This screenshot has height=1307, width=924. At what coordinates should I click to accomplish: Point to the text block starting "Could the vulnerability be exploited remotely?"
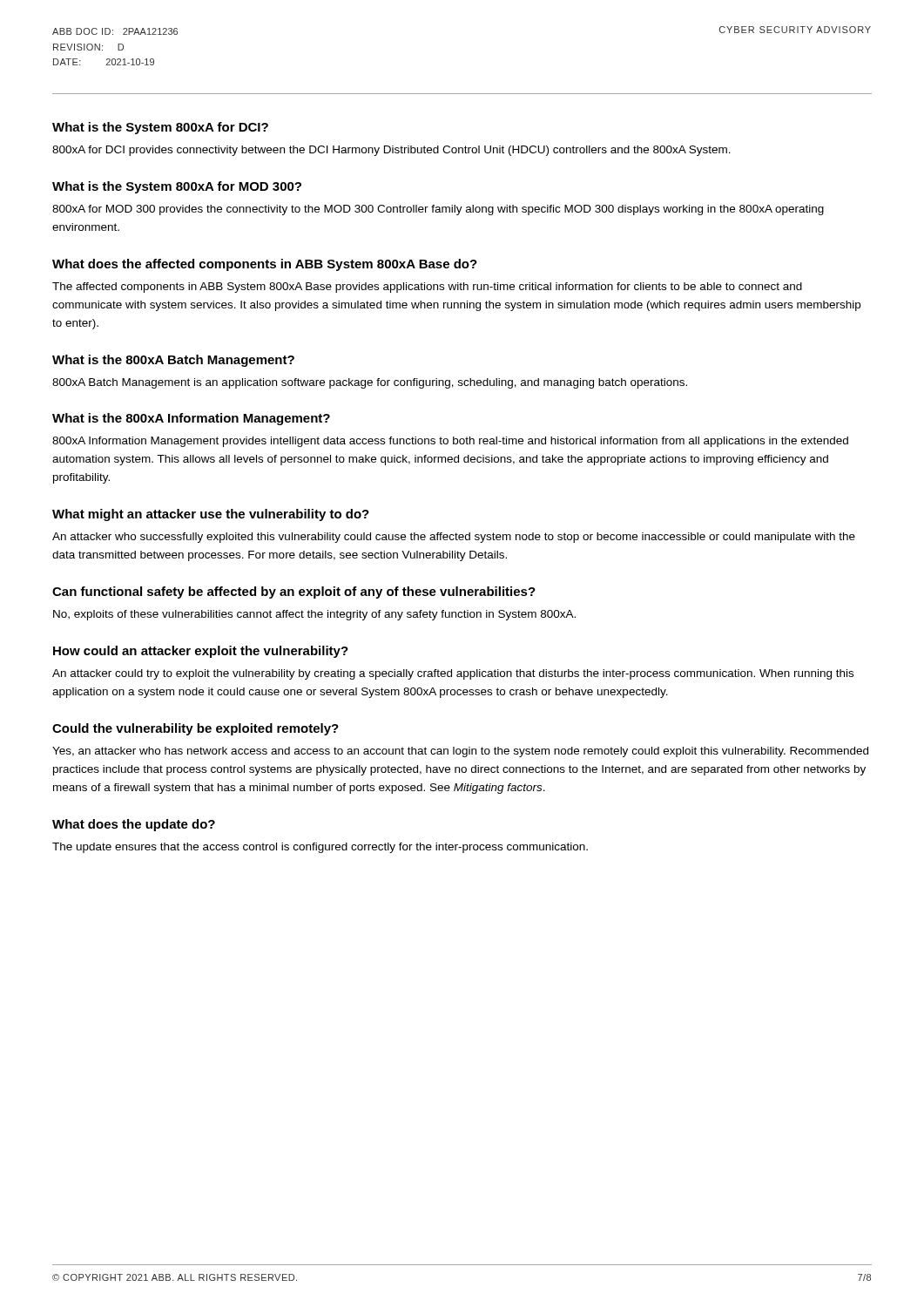click(x=196, y=728)
